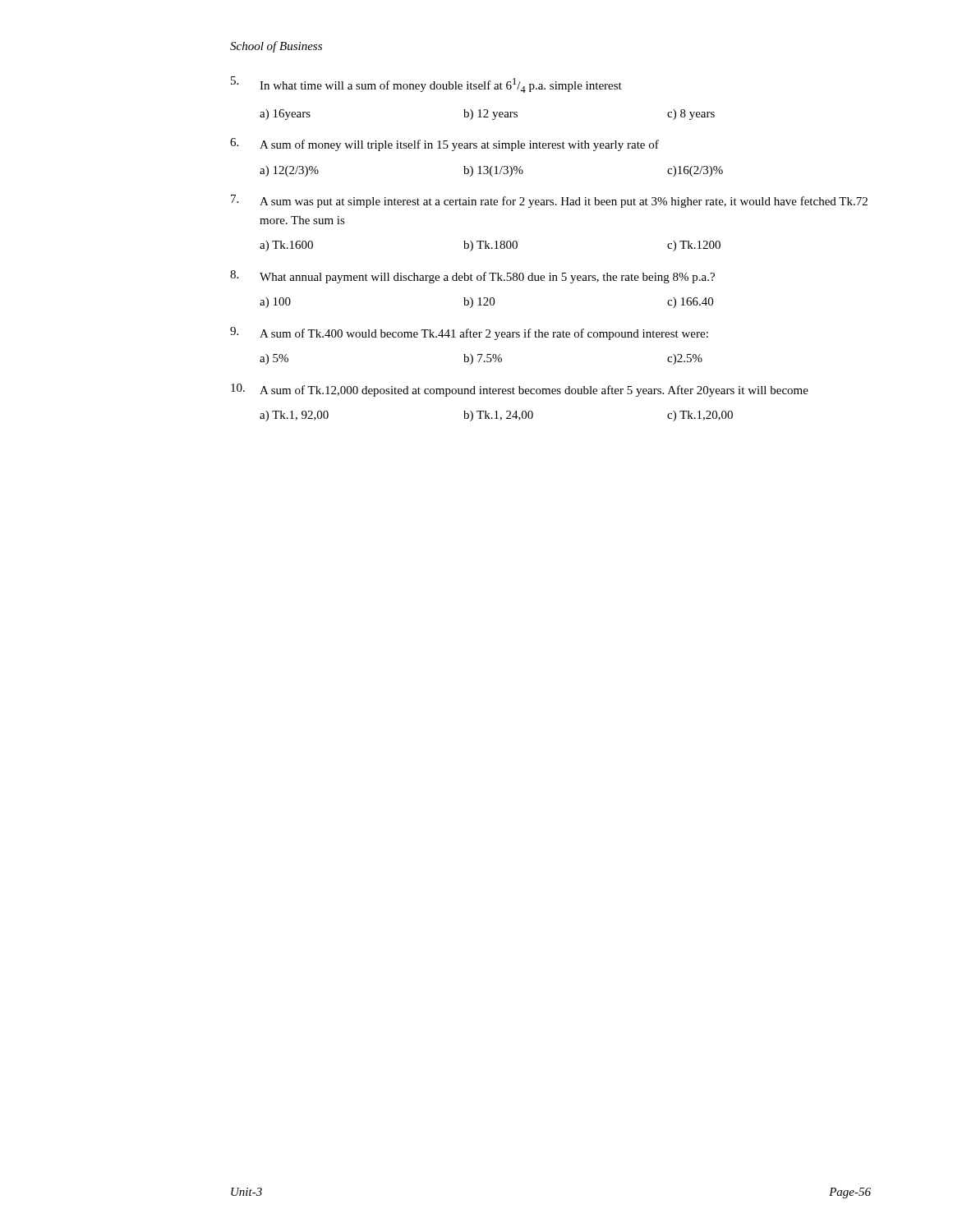Find the block on this page that starts "5. In what time will a"

pos(550,98)
